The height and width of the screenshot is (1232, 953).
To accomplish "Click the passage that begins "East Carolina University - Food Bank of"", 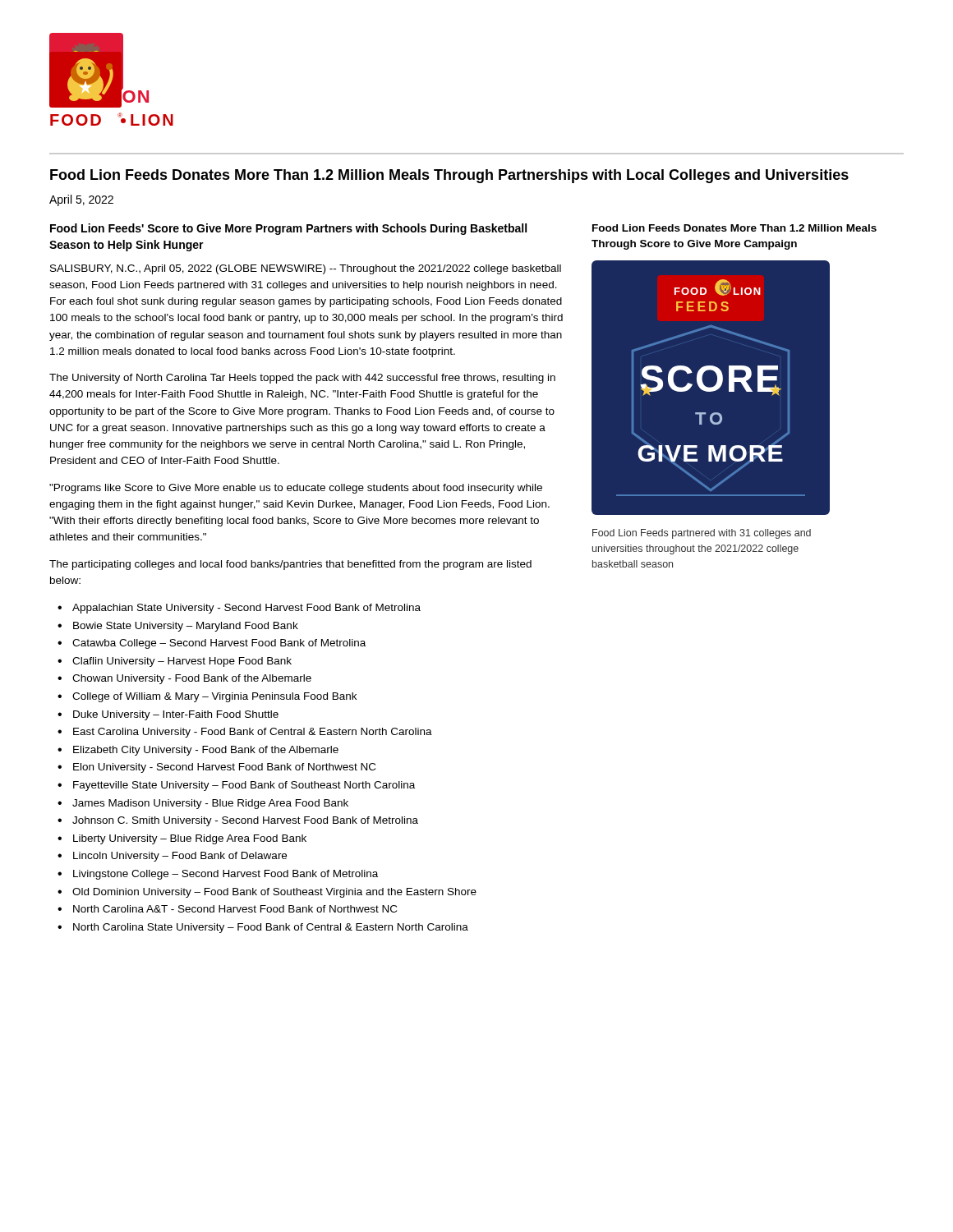I will click(x=252, y=732).
